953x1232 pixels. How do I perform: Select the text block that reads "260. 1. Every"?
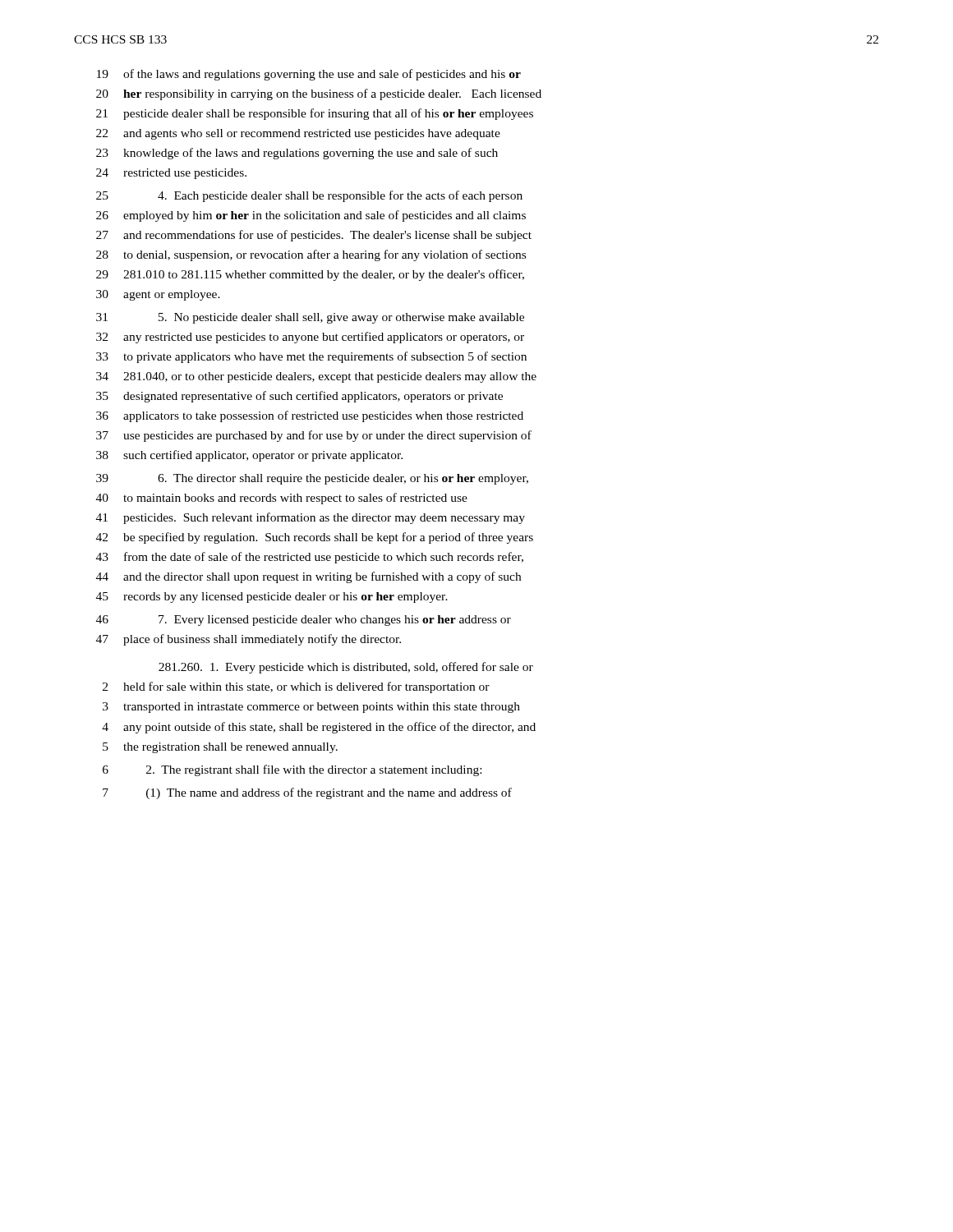click(x=476, y=707)
